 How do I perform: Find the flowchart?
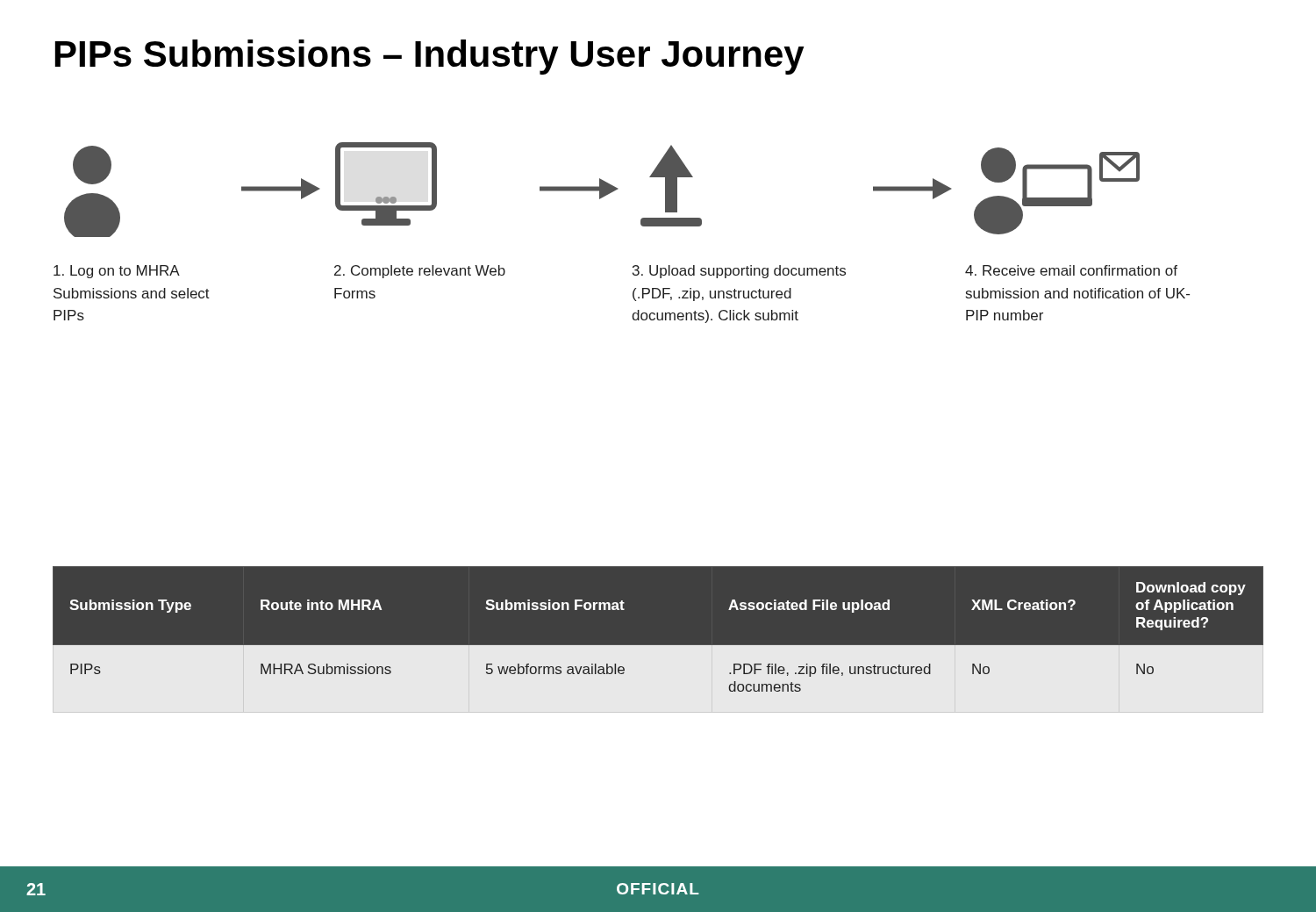658,294
